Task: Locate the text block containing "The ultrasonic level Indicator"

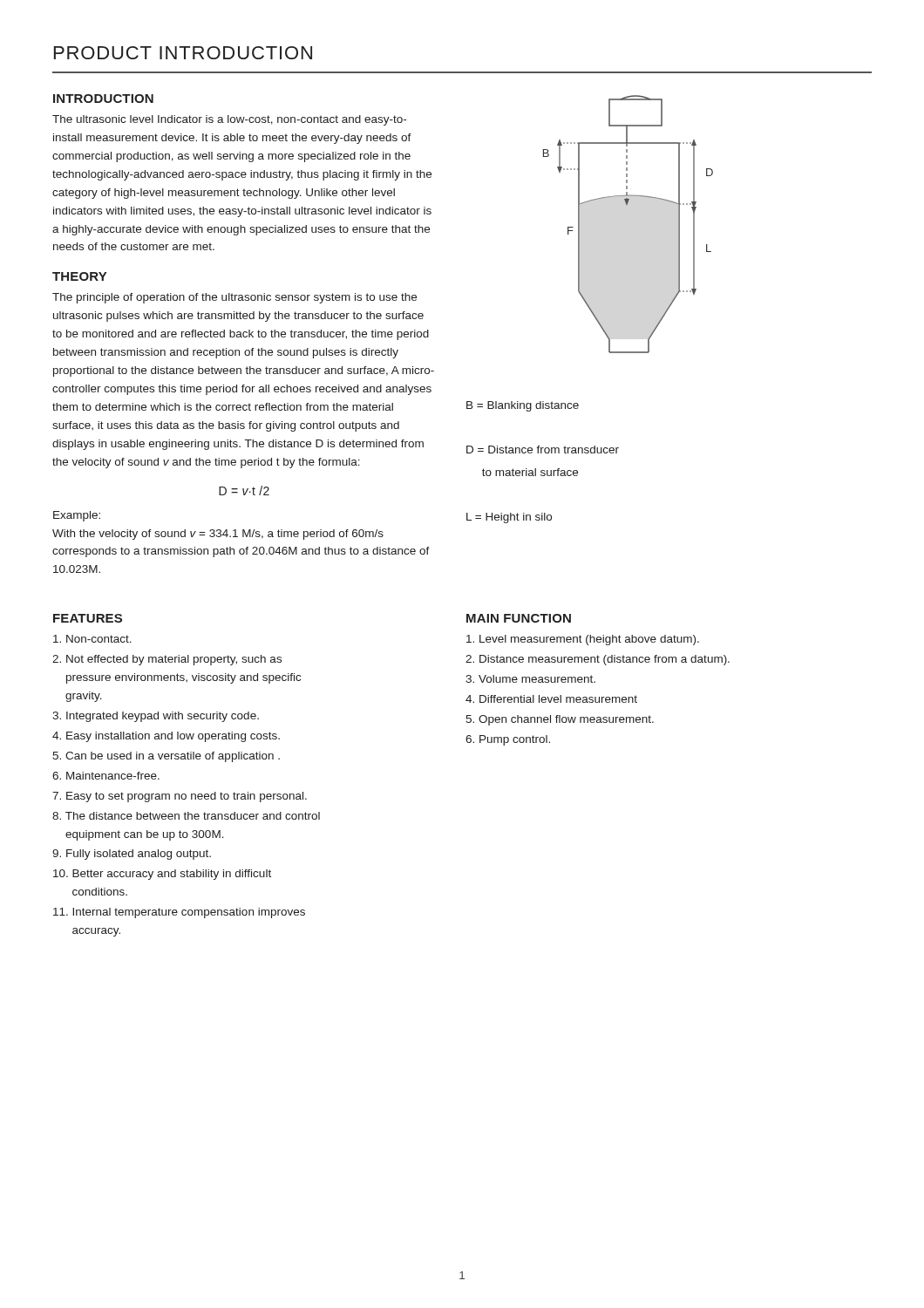Action: 242,183
